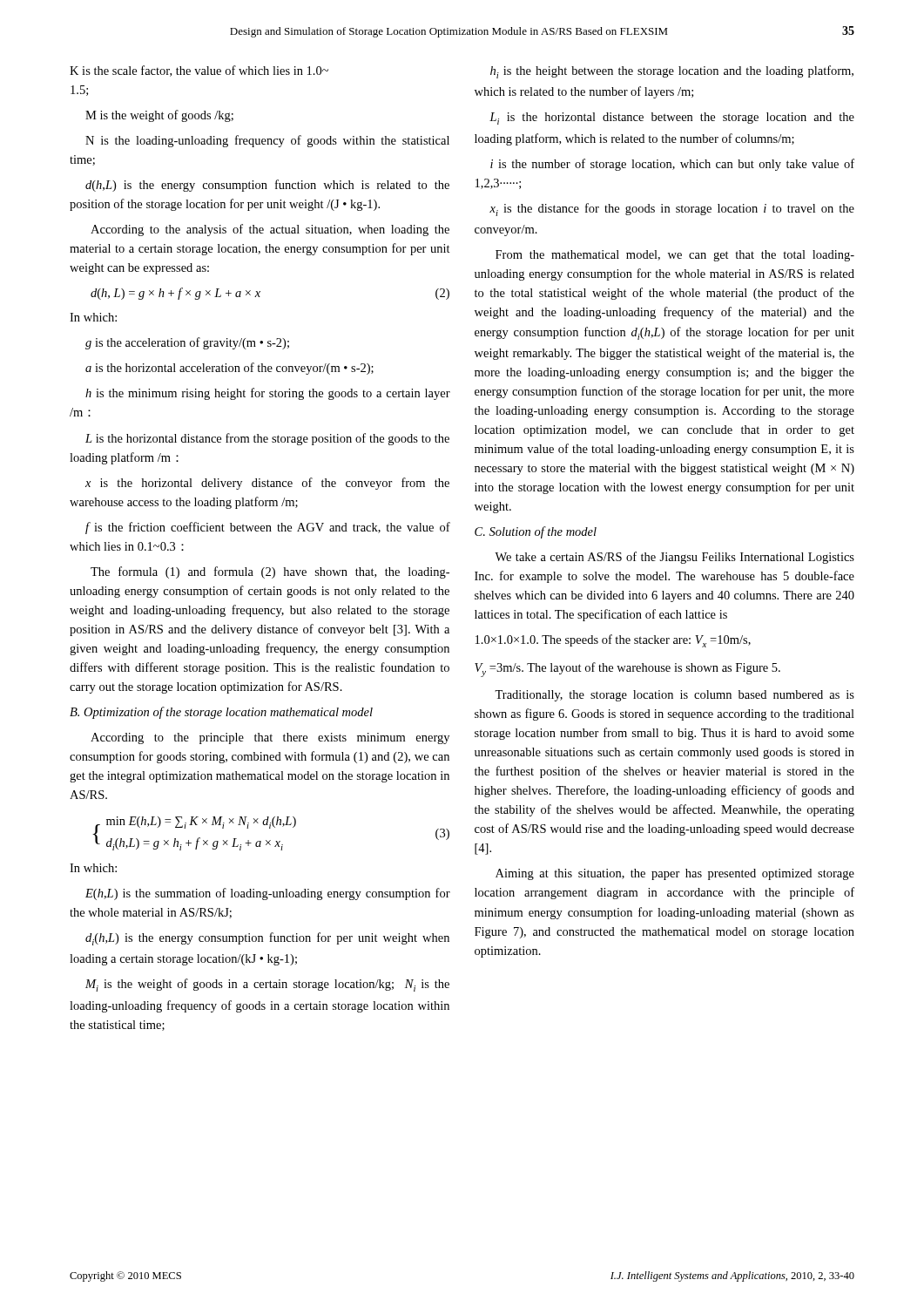
Task: Click the passage that begins "We take a certain"
Action: click(664, 613)
